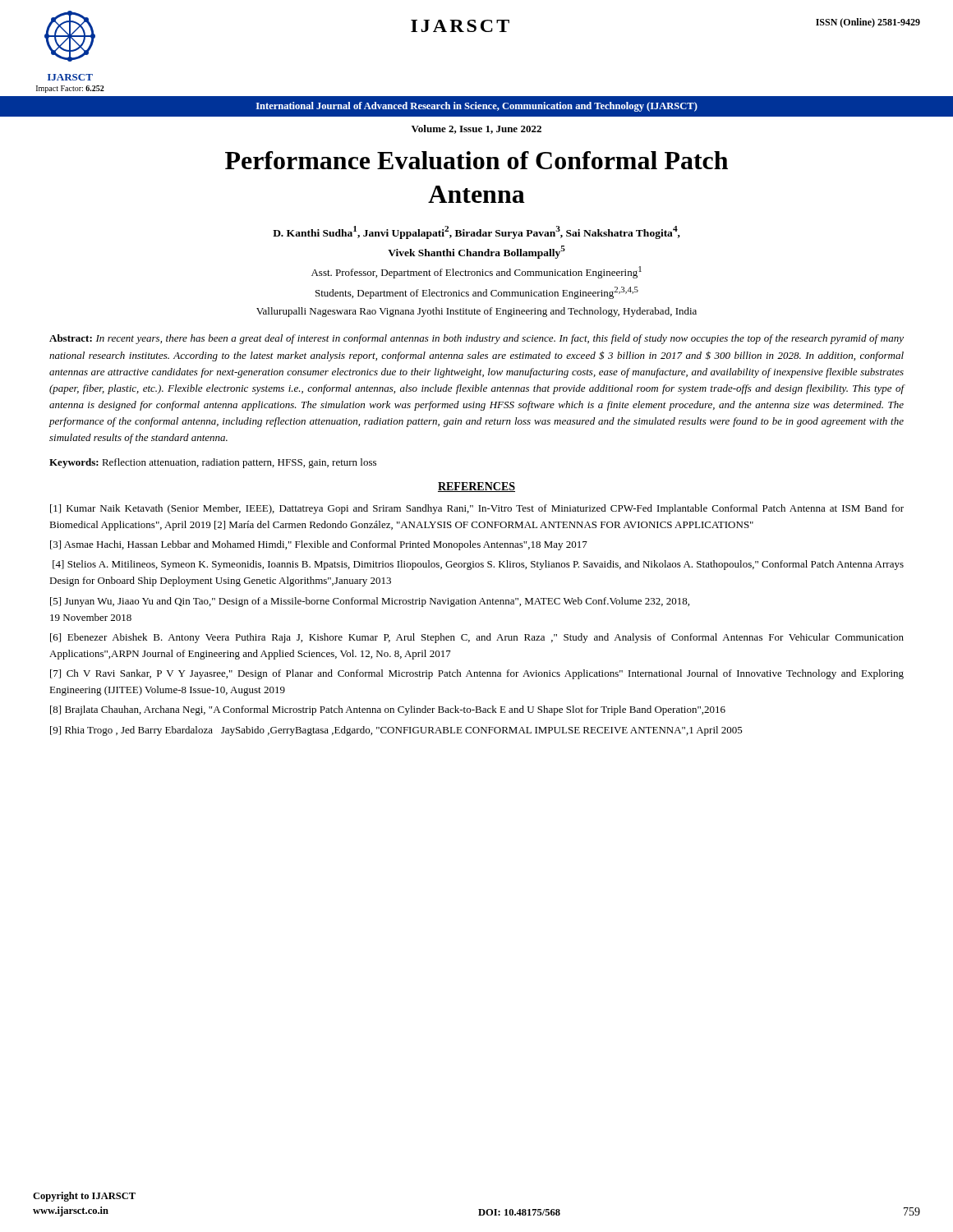
Task: Navigate to the text starting "[8] Brajlata Chauhan, Archana Negi, "A"
Action: click(387, 710)
